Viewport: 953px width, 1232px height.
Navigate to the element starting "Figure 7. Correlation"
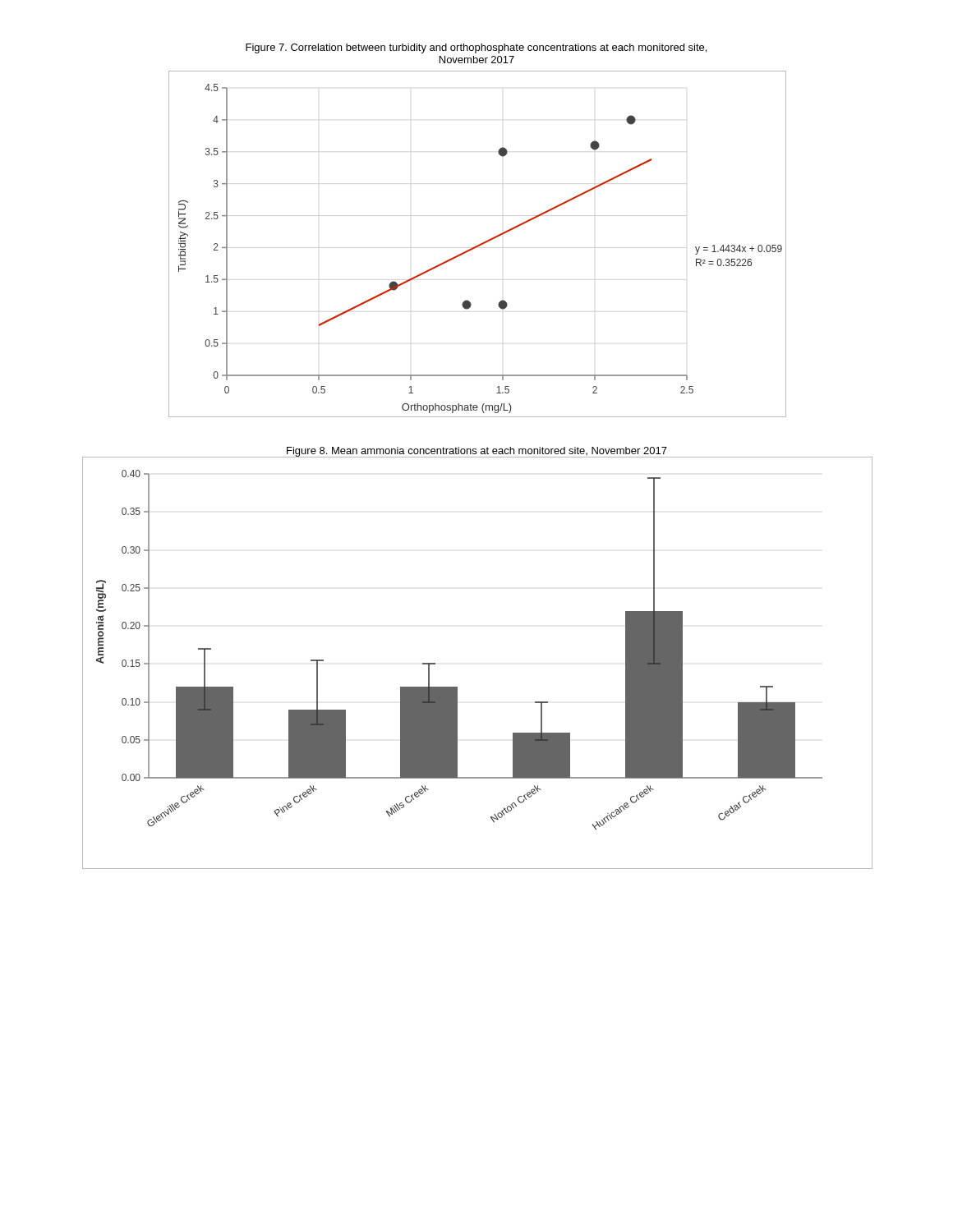point(476,53)
